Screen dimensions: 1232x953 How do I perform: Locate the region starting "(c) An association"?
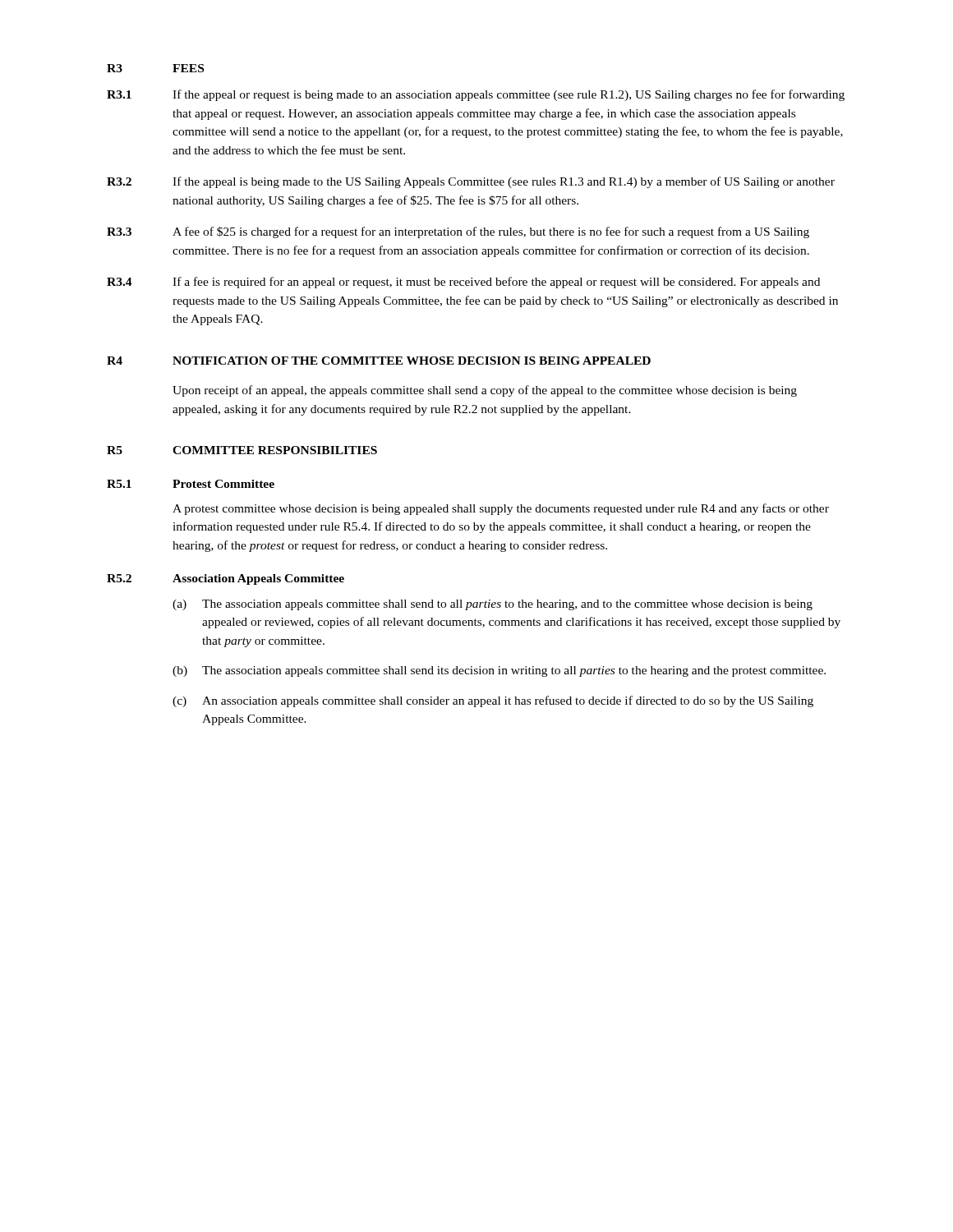click(509, 710)
